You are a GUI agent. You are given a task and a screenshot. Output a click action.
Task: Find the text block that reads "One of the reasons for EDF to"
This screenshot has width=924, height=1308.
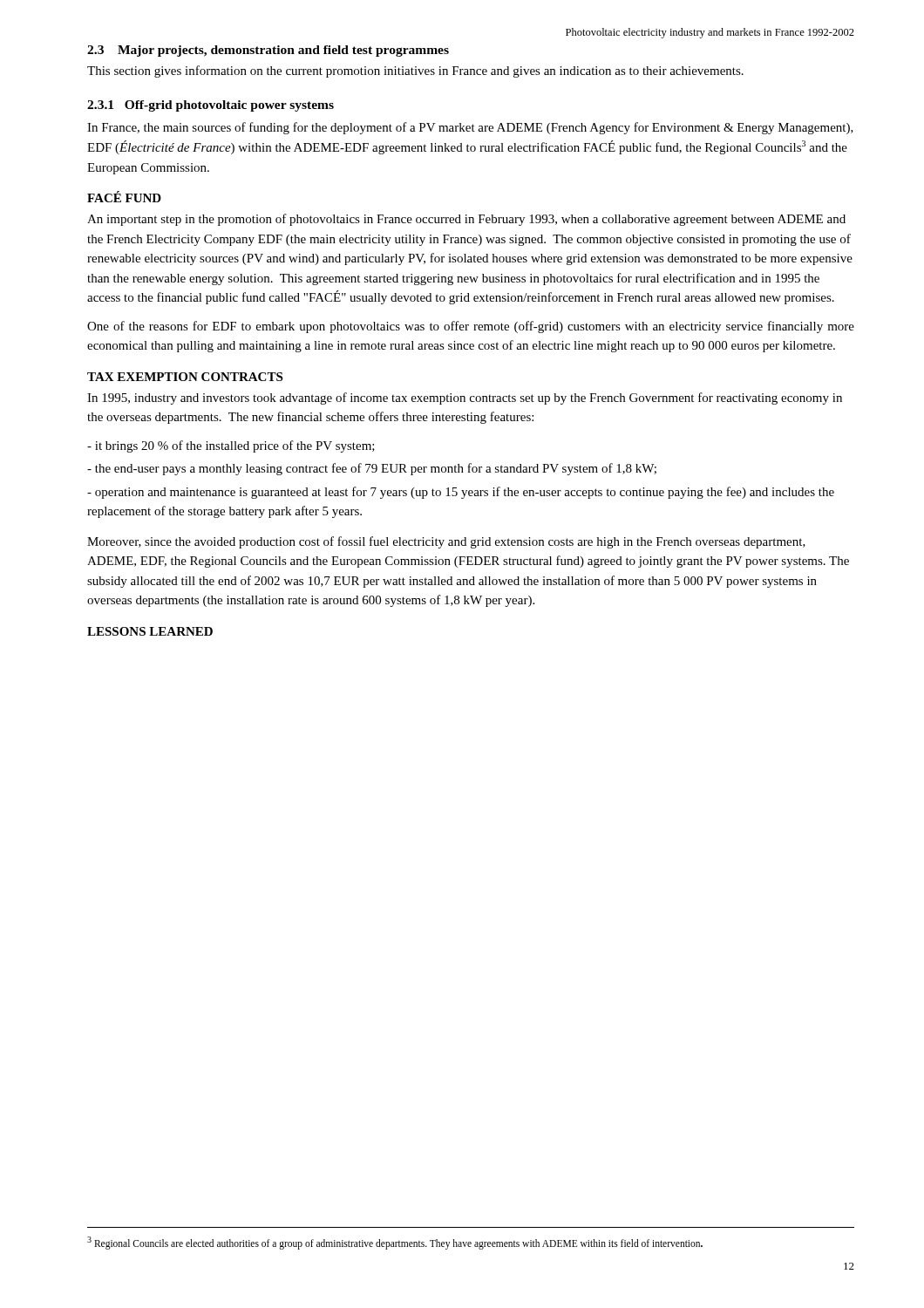(x=471, y=336)
